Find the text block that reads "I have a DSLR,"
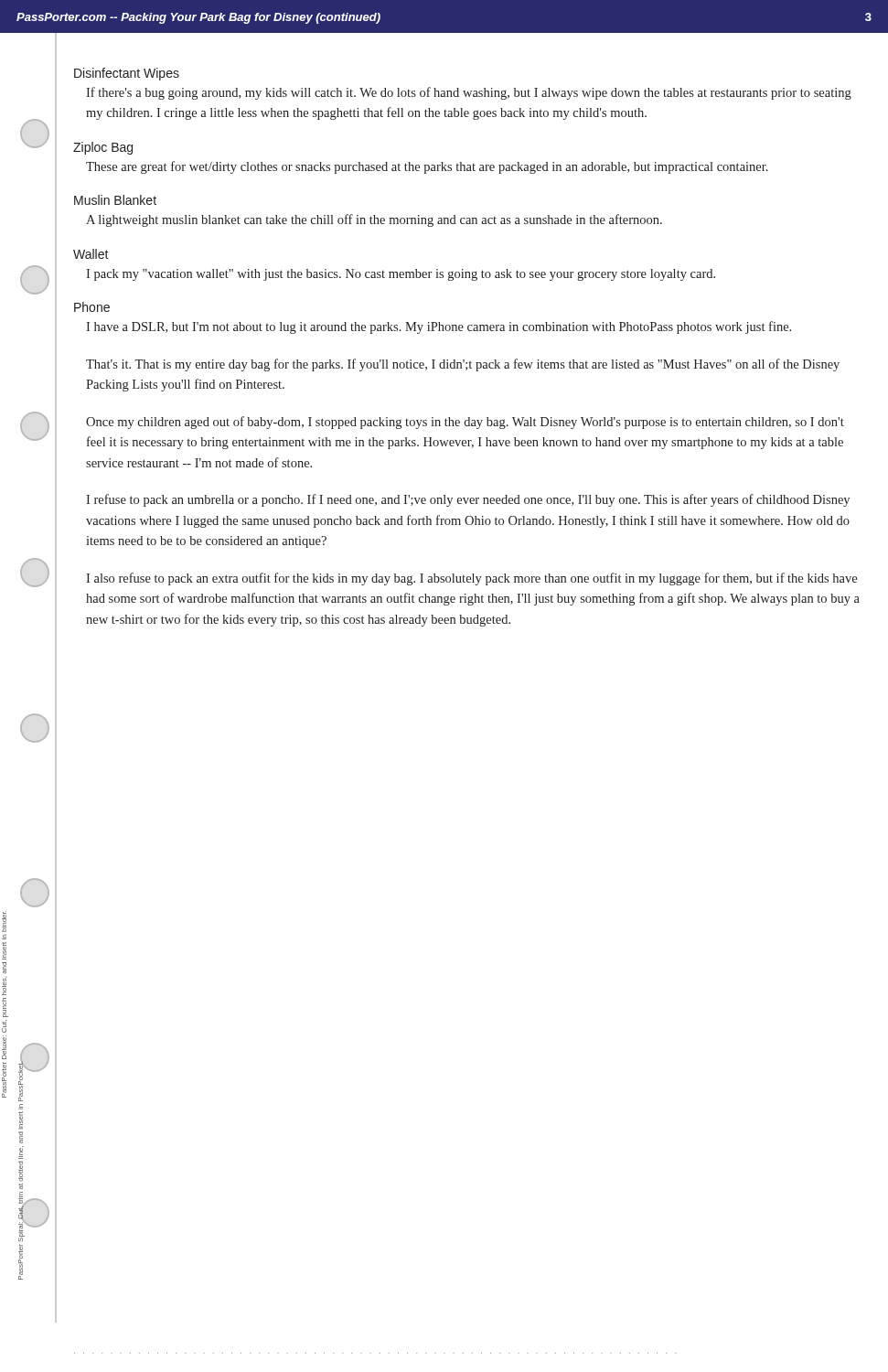The height and width of the screenshot is (1372, 888). tap(439, 327)
